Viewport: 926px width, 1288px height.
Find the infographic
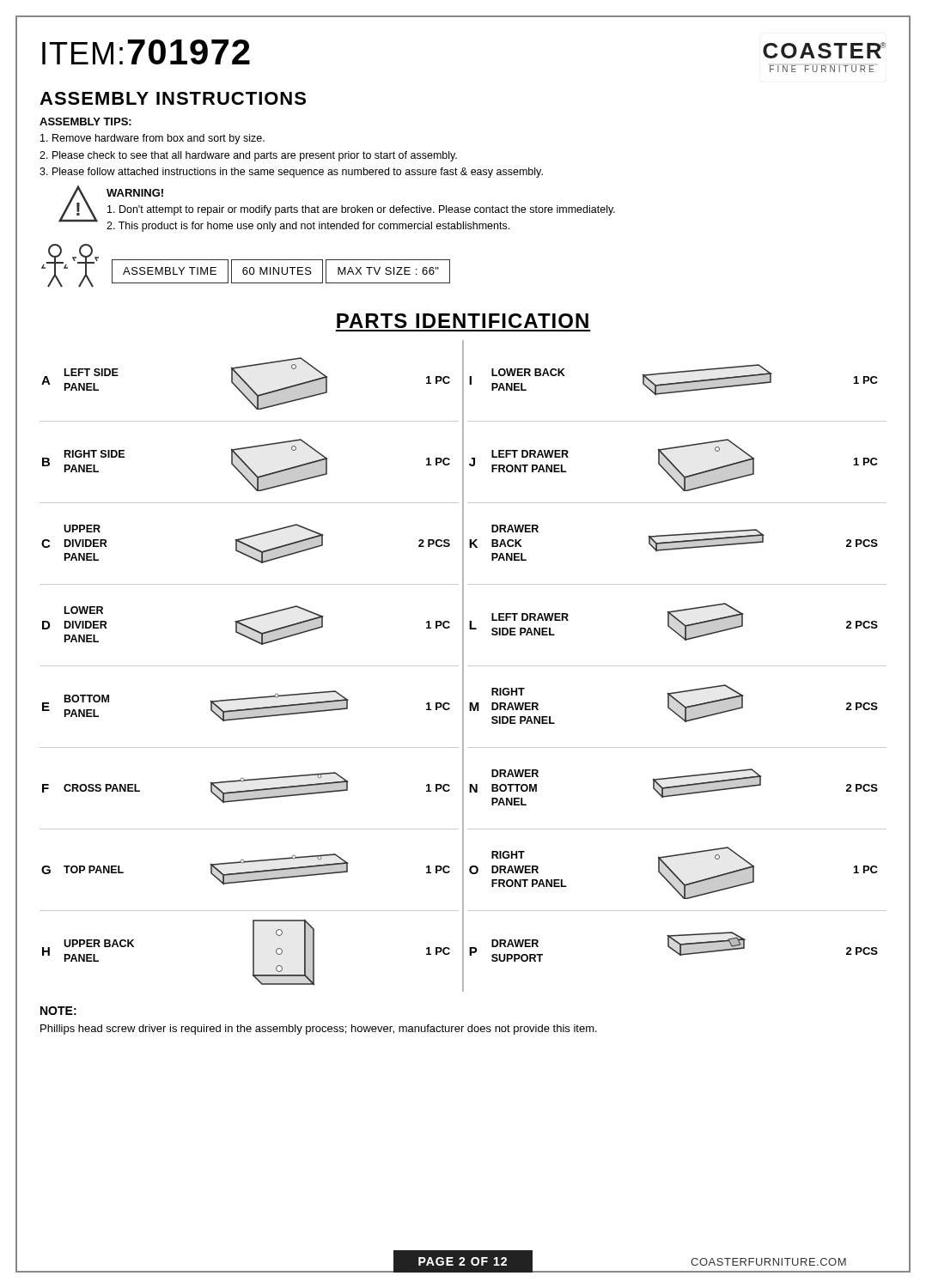tap(463, 271)
